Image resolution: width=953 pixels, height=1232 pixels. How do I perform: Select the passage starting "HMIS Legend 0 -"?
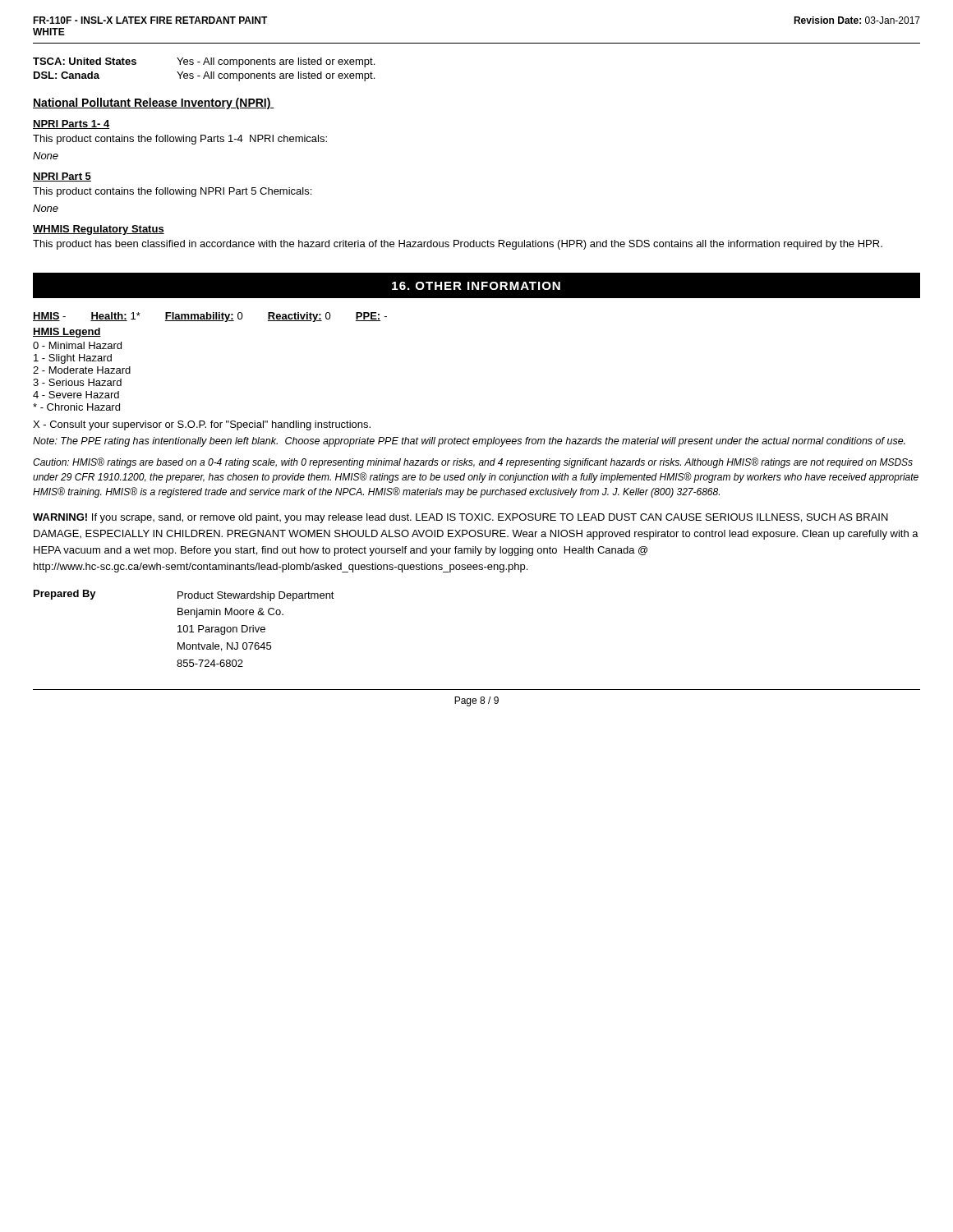point(67,333)
